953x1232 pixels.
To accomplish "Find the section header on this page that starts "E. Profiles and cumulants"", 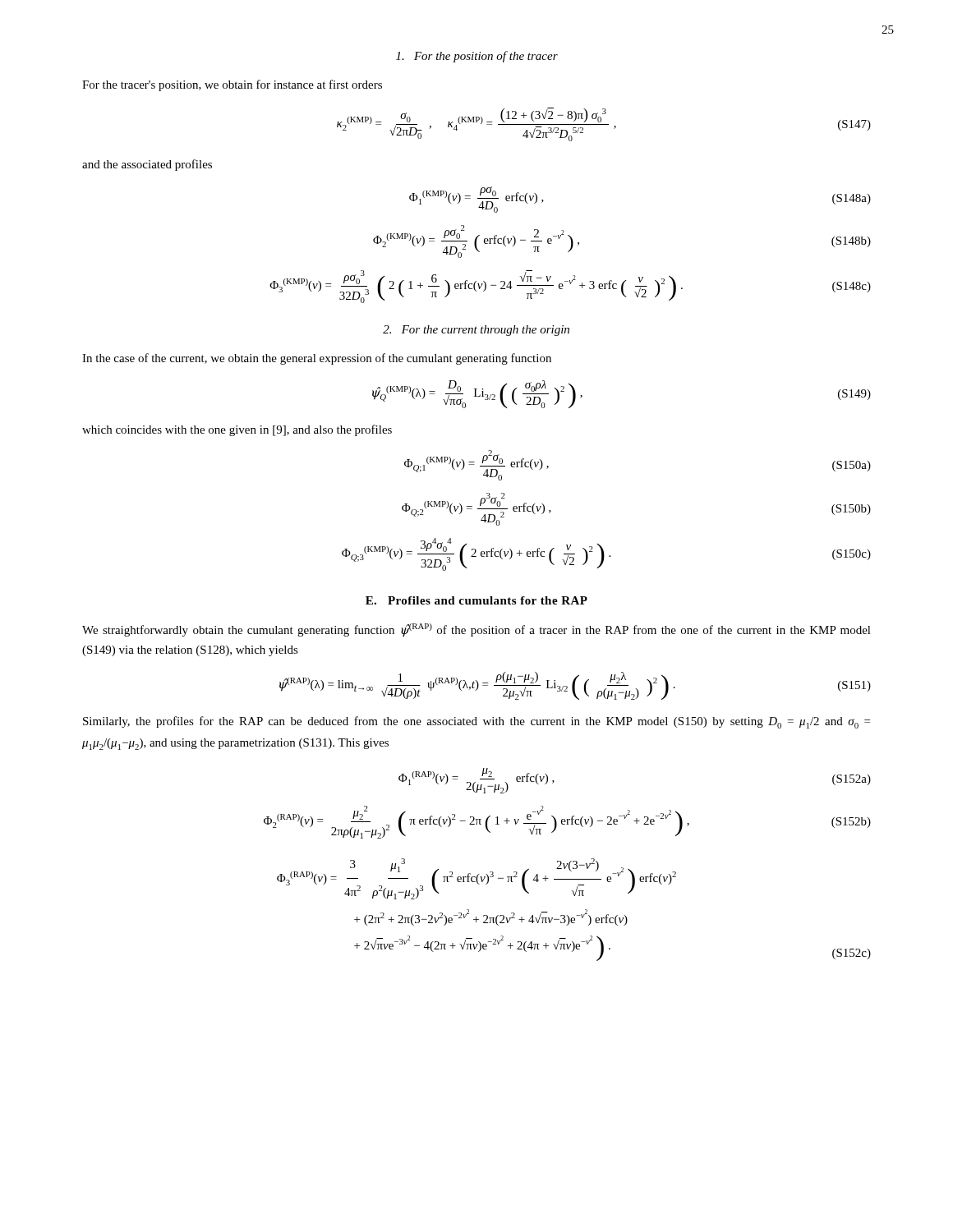I will 476,600.
